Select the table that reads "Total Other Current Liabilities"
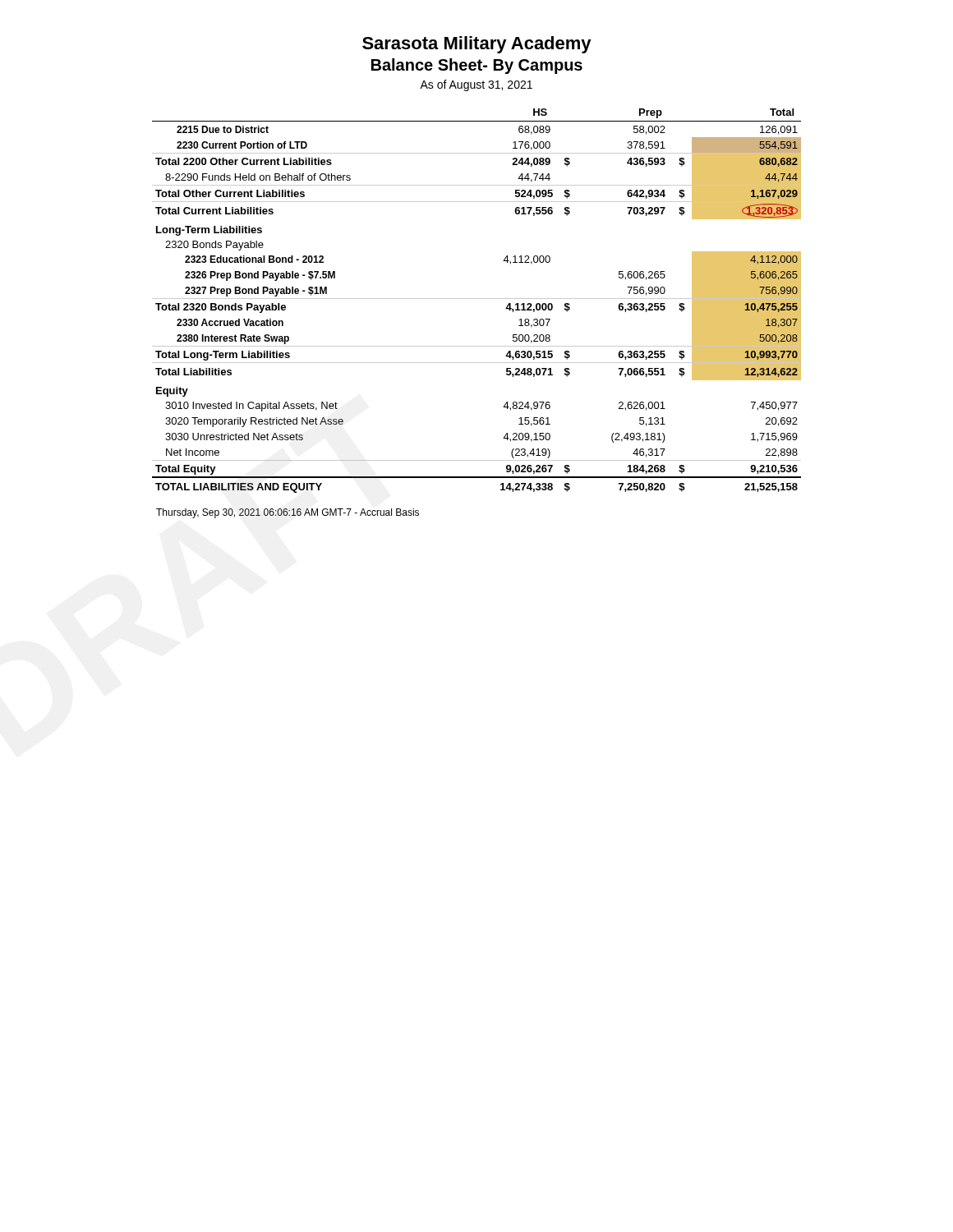This screenshot has width=953, height=1232. click(476, 300)
